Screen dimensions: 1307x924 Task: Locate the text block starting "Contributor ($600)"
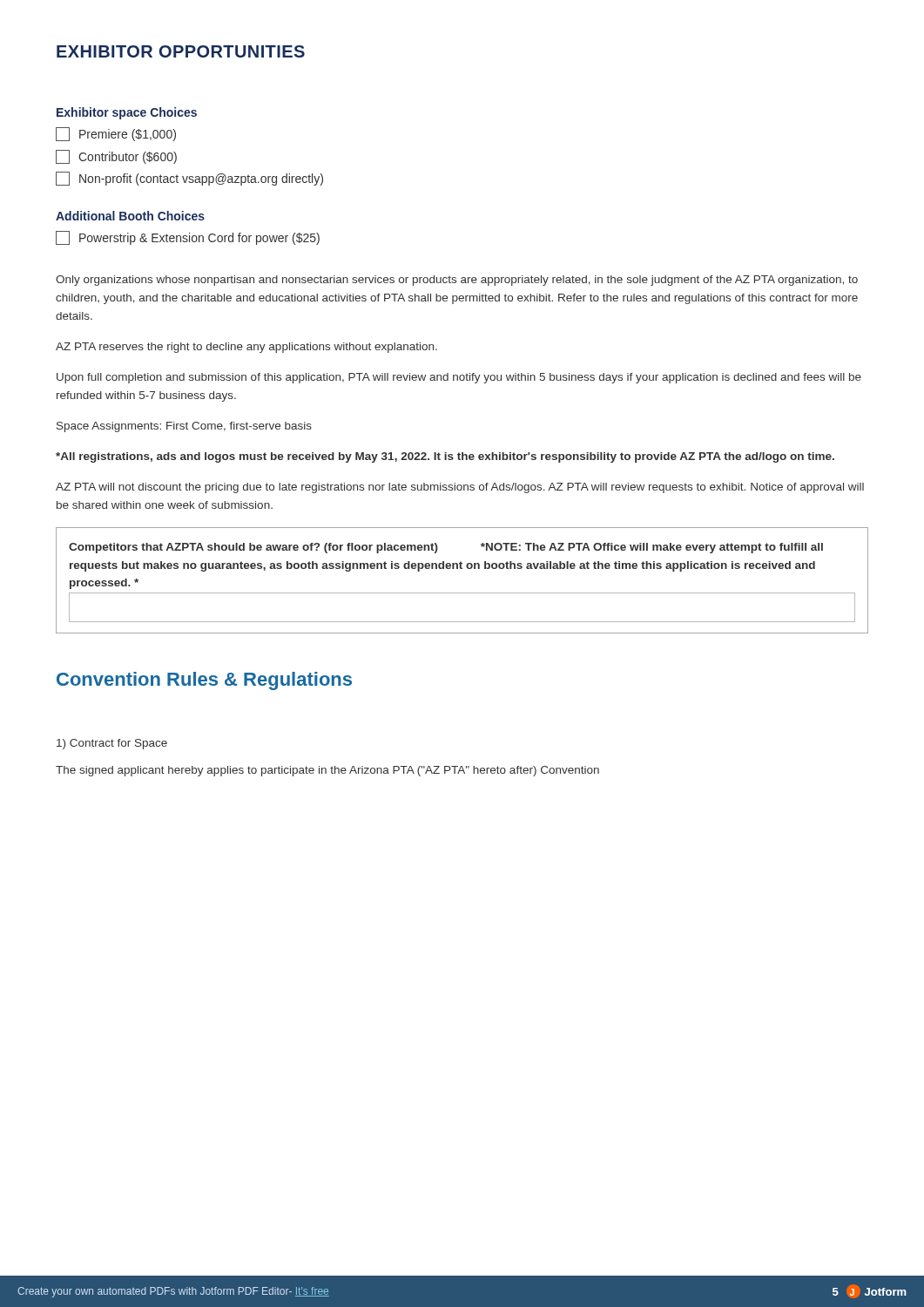117,157
